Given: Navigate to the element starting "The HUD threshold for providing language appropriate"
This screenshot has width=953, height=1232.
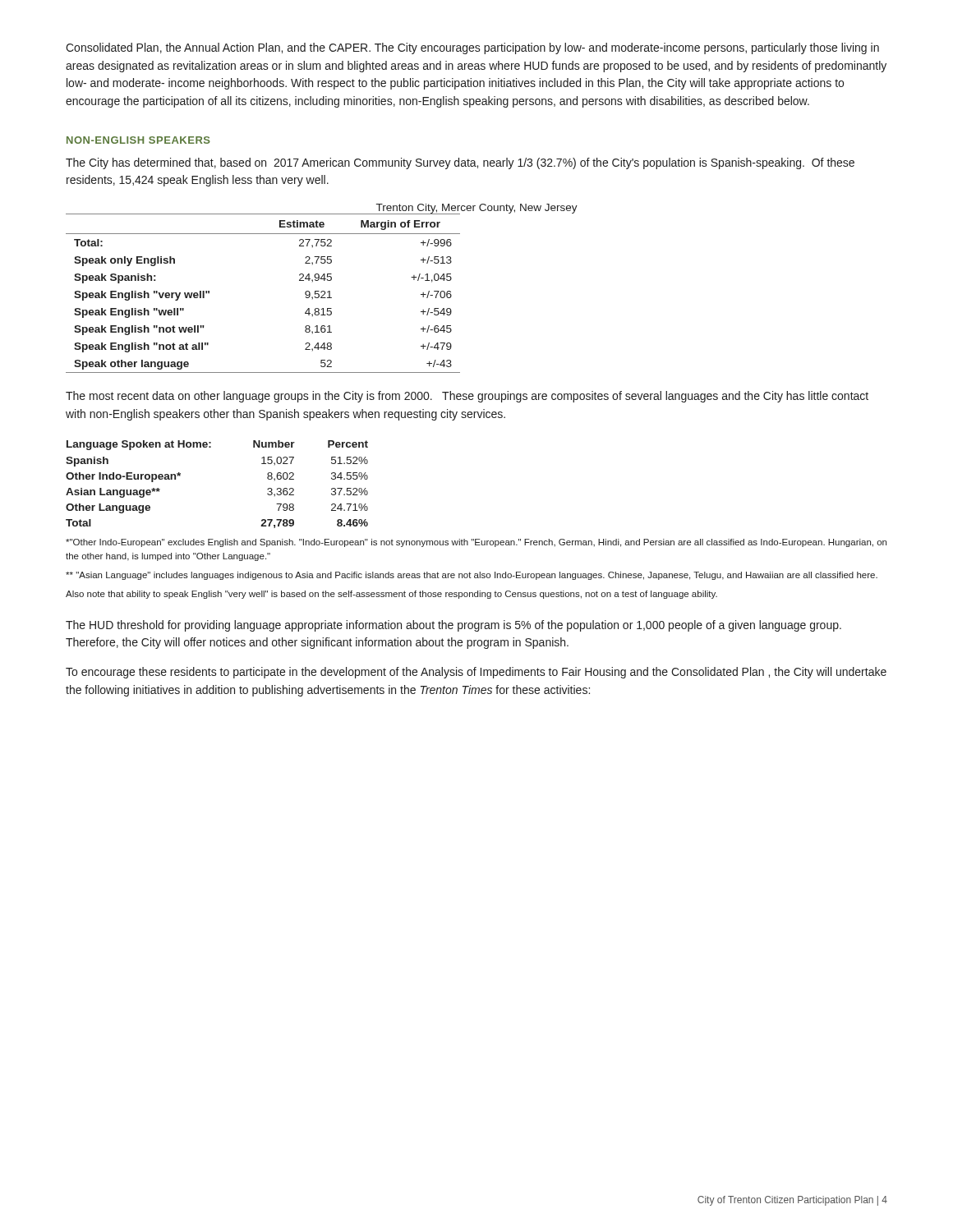Looking at the screenshot, I should tap(455, 634).
